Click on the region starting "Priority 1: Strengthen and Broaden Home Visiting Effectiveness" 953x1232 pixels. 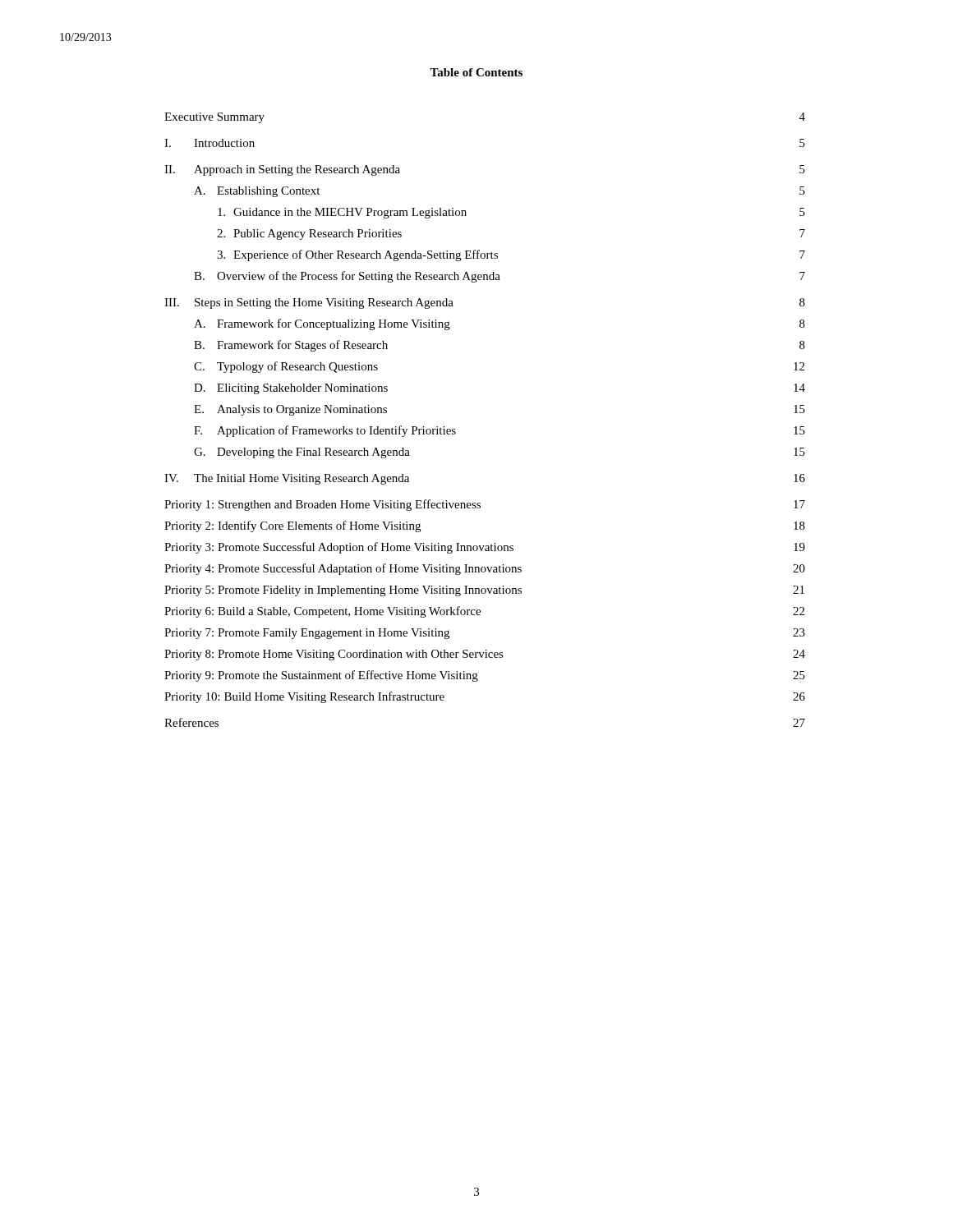point(485,504)
